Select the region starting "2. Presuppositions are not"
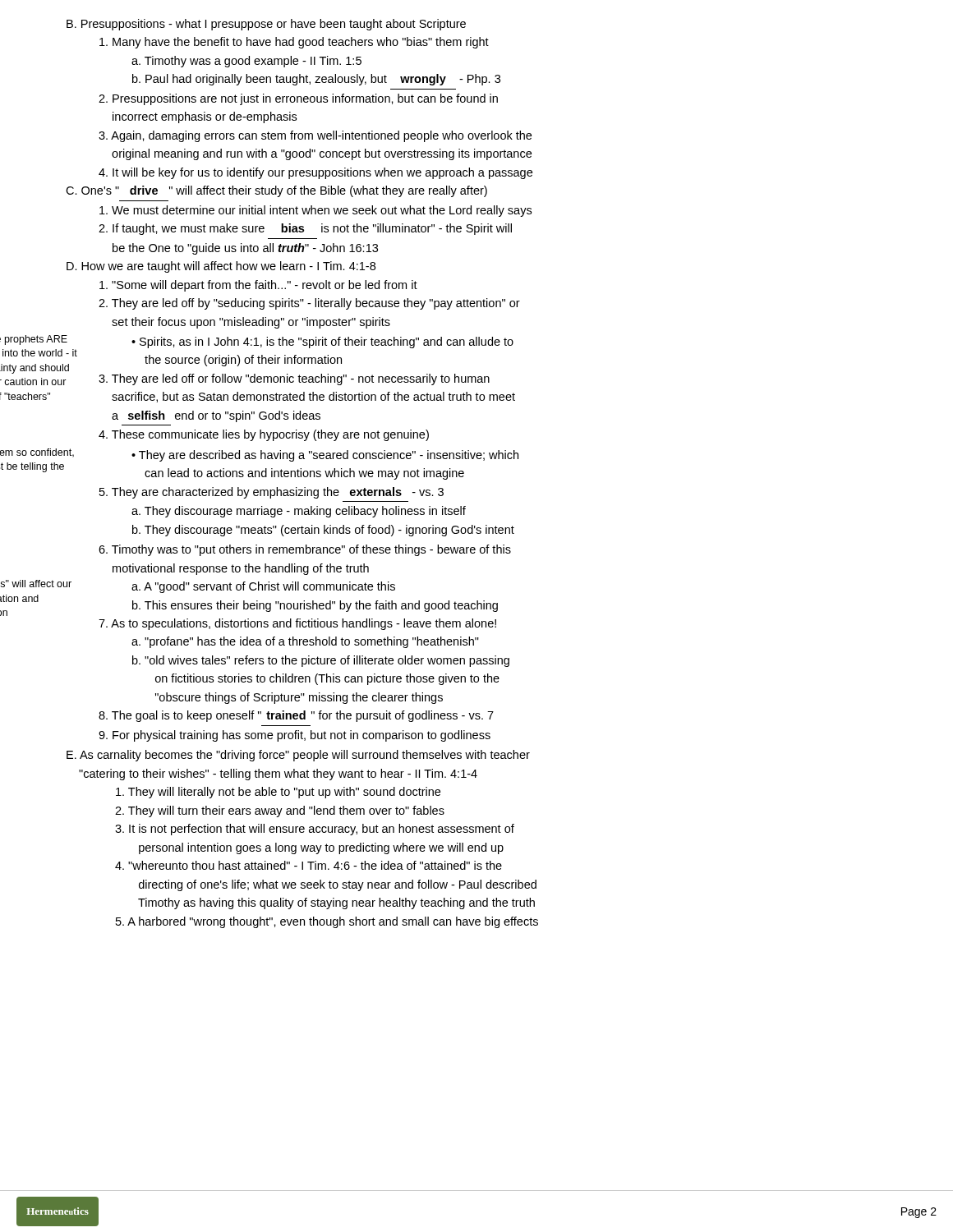 point(299,108)
